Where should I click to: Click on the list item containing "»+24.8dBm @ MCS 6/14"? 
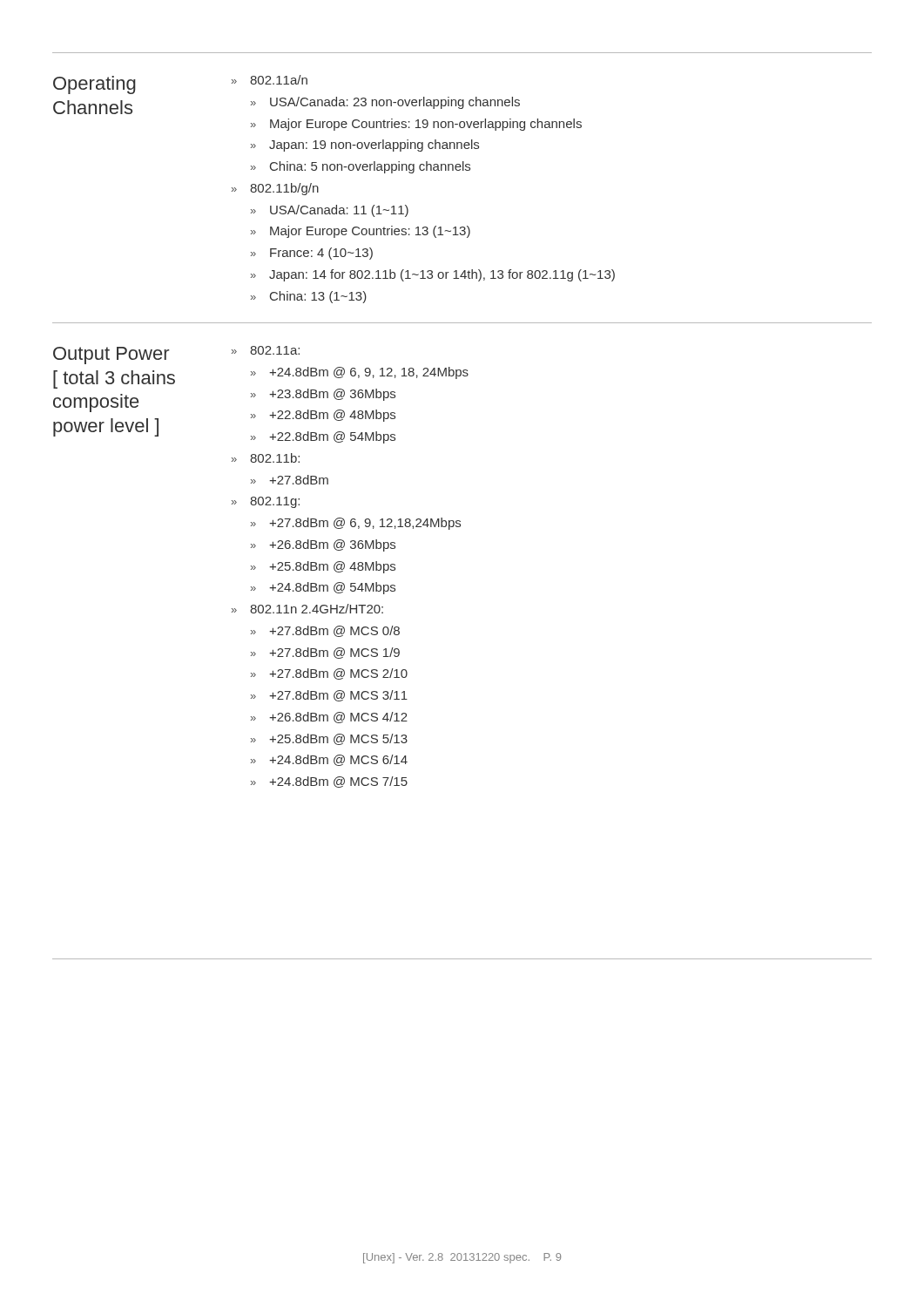coord(329,760)
